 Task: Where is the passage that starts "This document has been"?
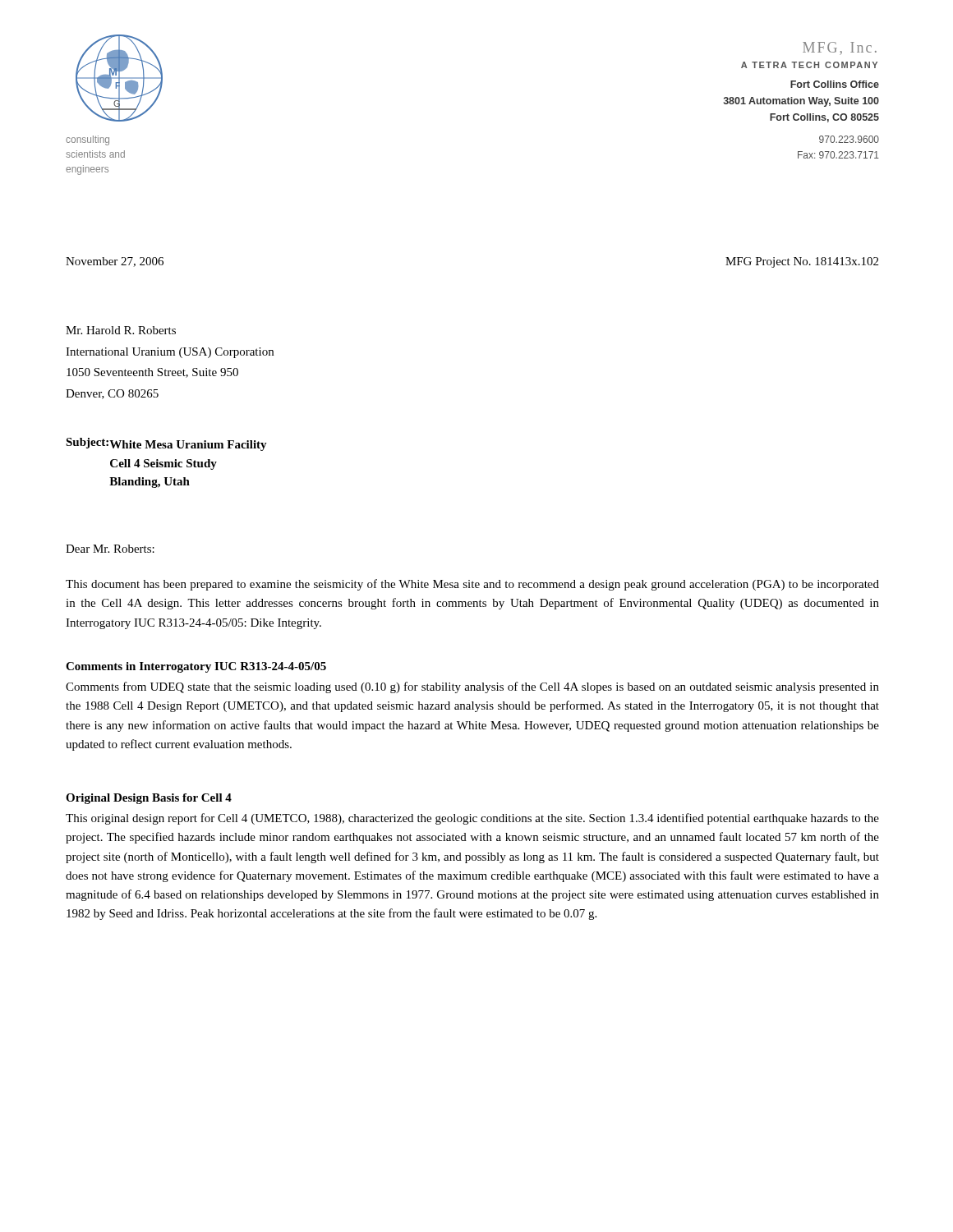coord(472,603)
